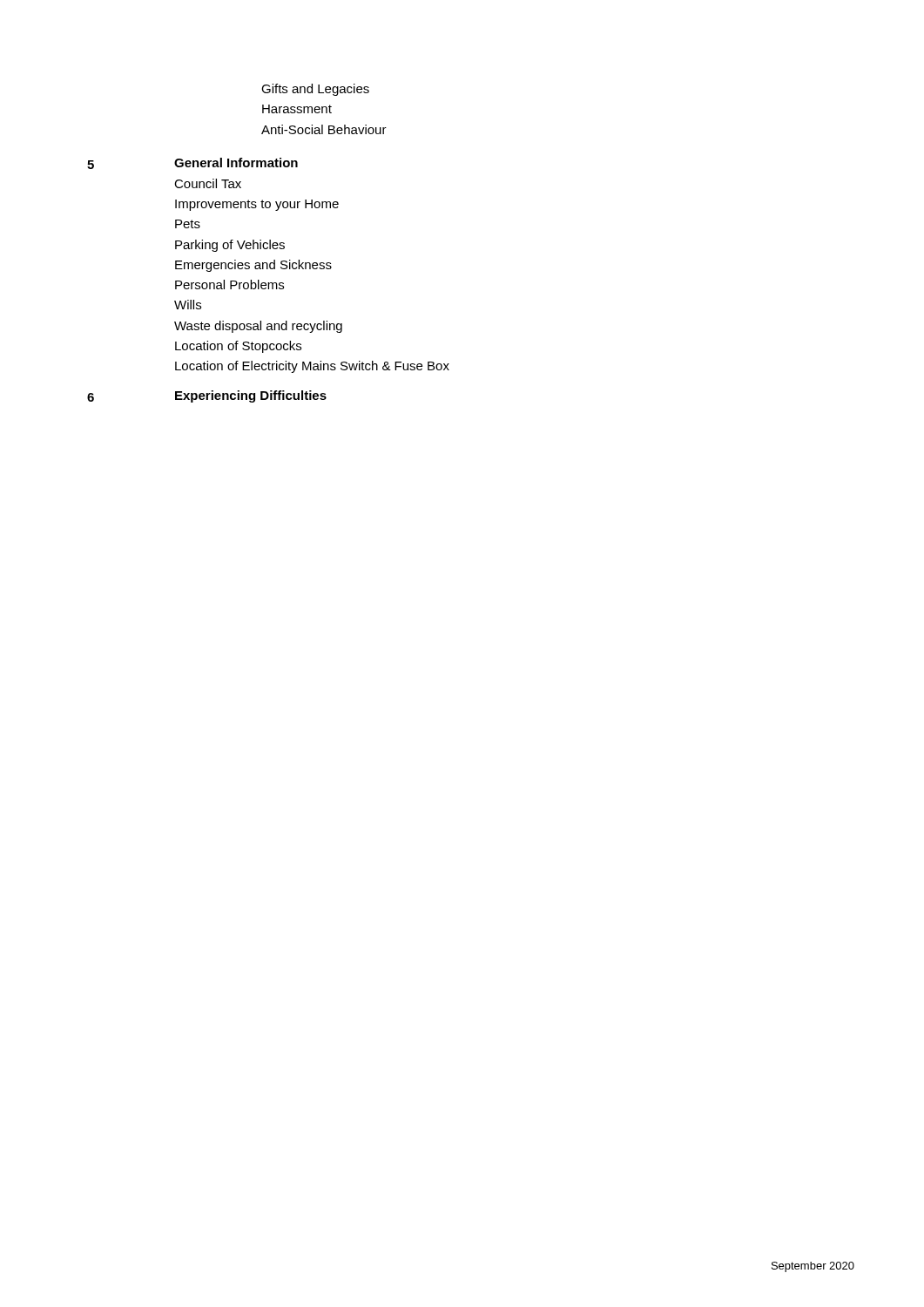Find the region starting "Gifts and Legacies"
The image size is (924, 1307).
coord(315,88)
